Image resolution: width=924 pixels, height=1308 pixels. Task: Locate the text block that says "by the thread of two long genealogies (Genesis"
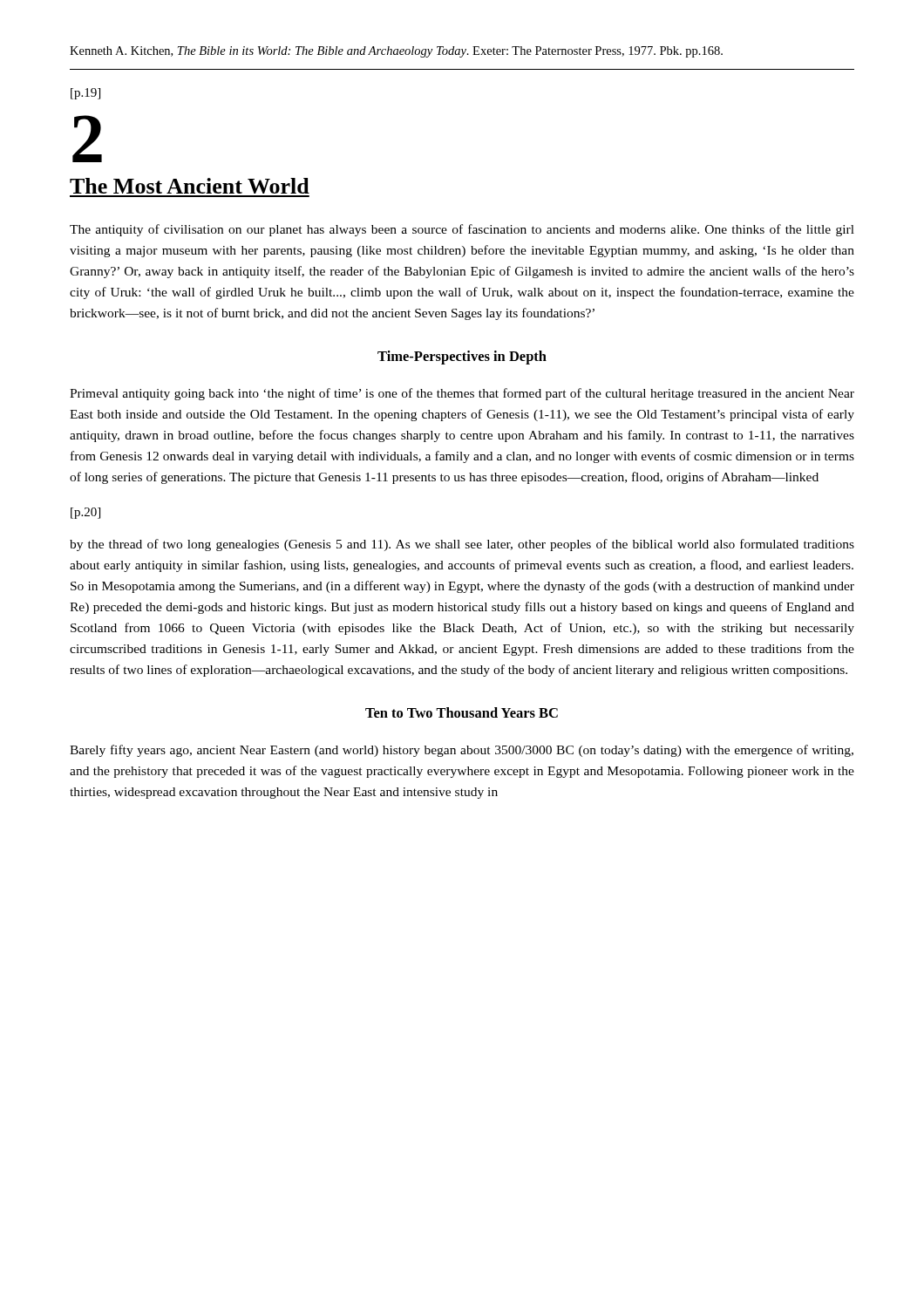click(x=462, y=607)
